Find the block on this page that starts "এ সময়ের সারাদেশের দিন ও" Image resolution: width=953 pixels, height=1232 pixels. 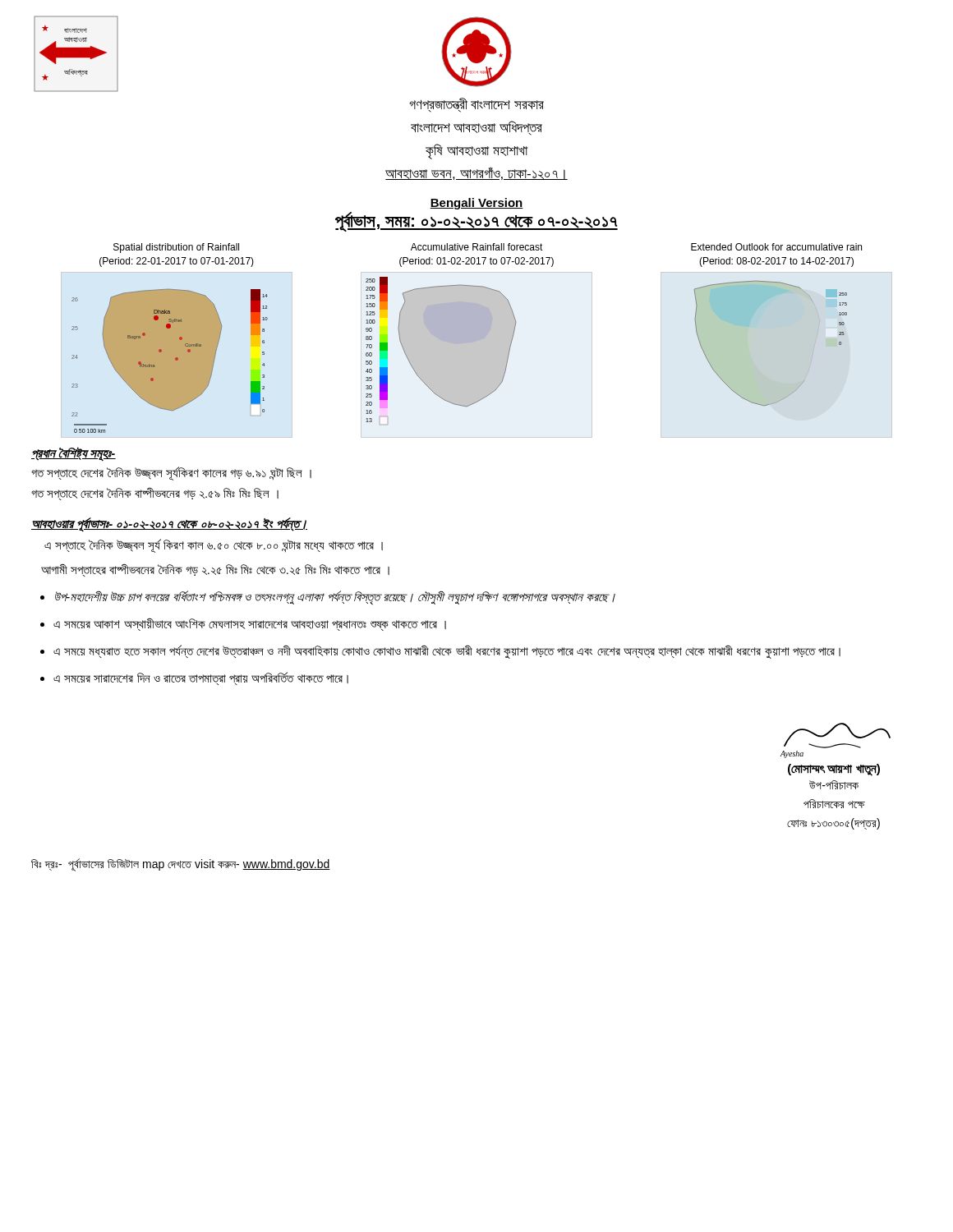click(202, 678)
